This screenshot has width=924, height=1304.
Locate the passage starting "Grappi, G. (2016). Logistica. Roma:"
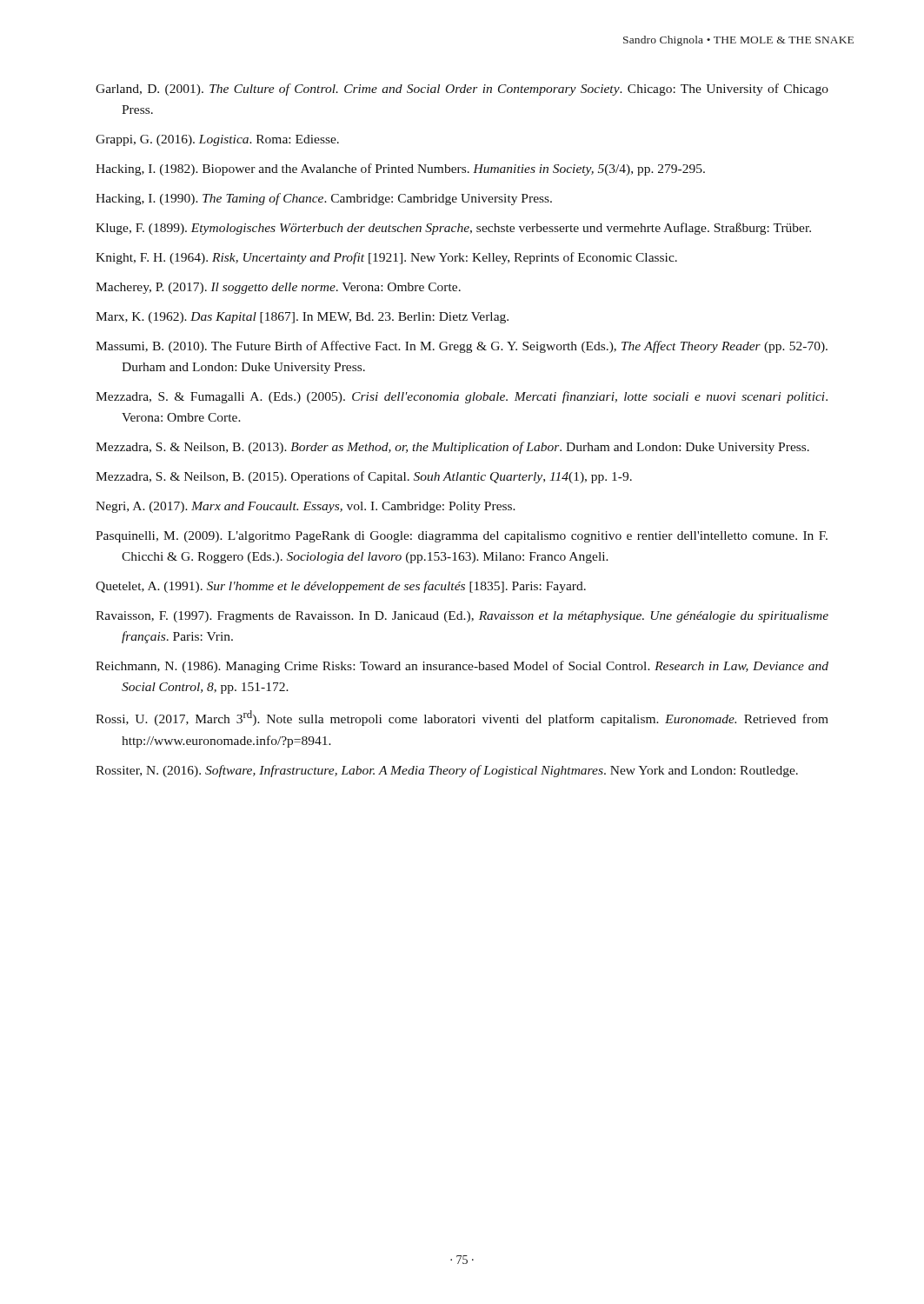pos(218,139)
